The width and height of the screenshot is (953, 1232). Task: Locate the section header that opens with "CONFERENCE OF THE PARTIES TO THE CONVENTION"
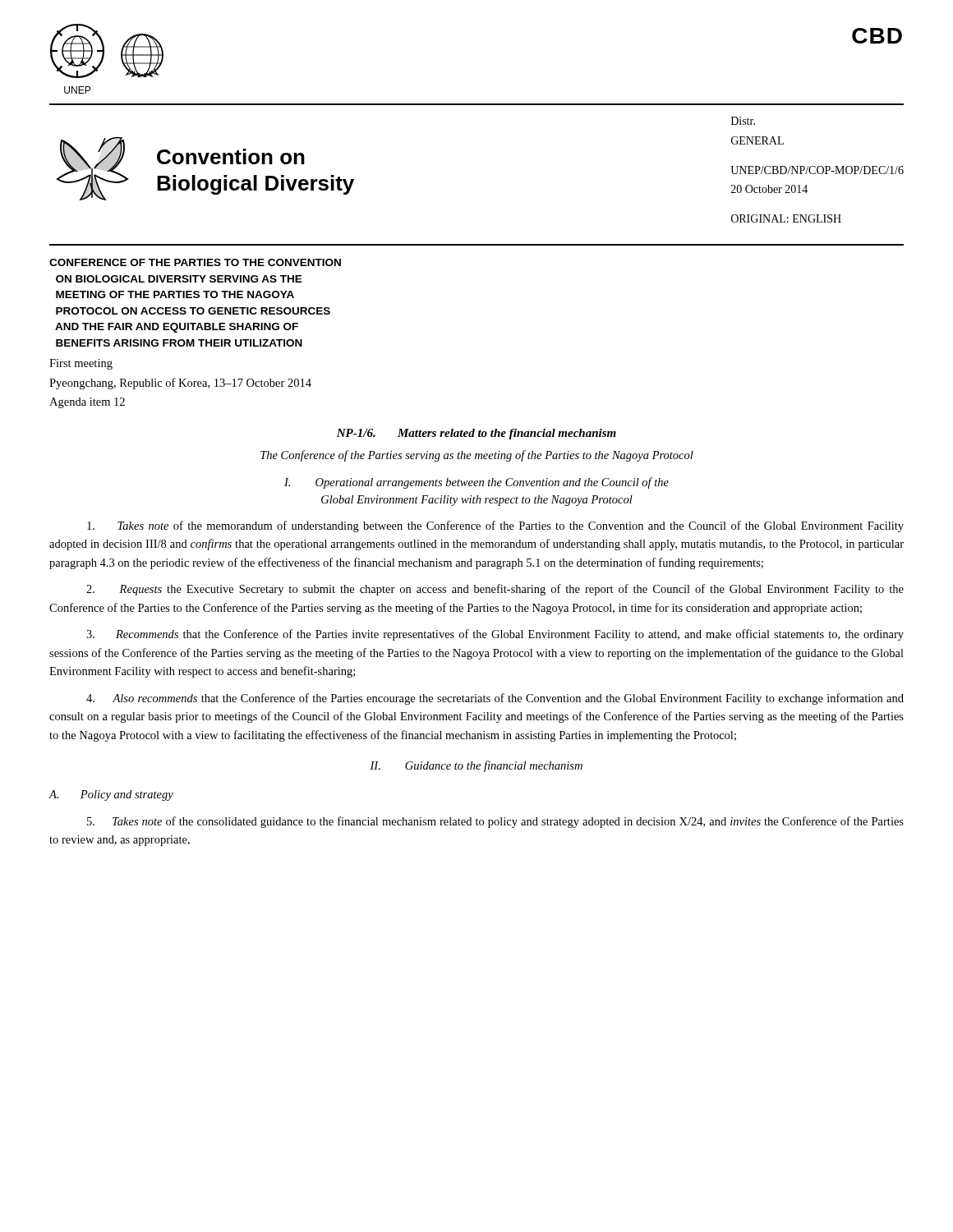pos(195,303)
